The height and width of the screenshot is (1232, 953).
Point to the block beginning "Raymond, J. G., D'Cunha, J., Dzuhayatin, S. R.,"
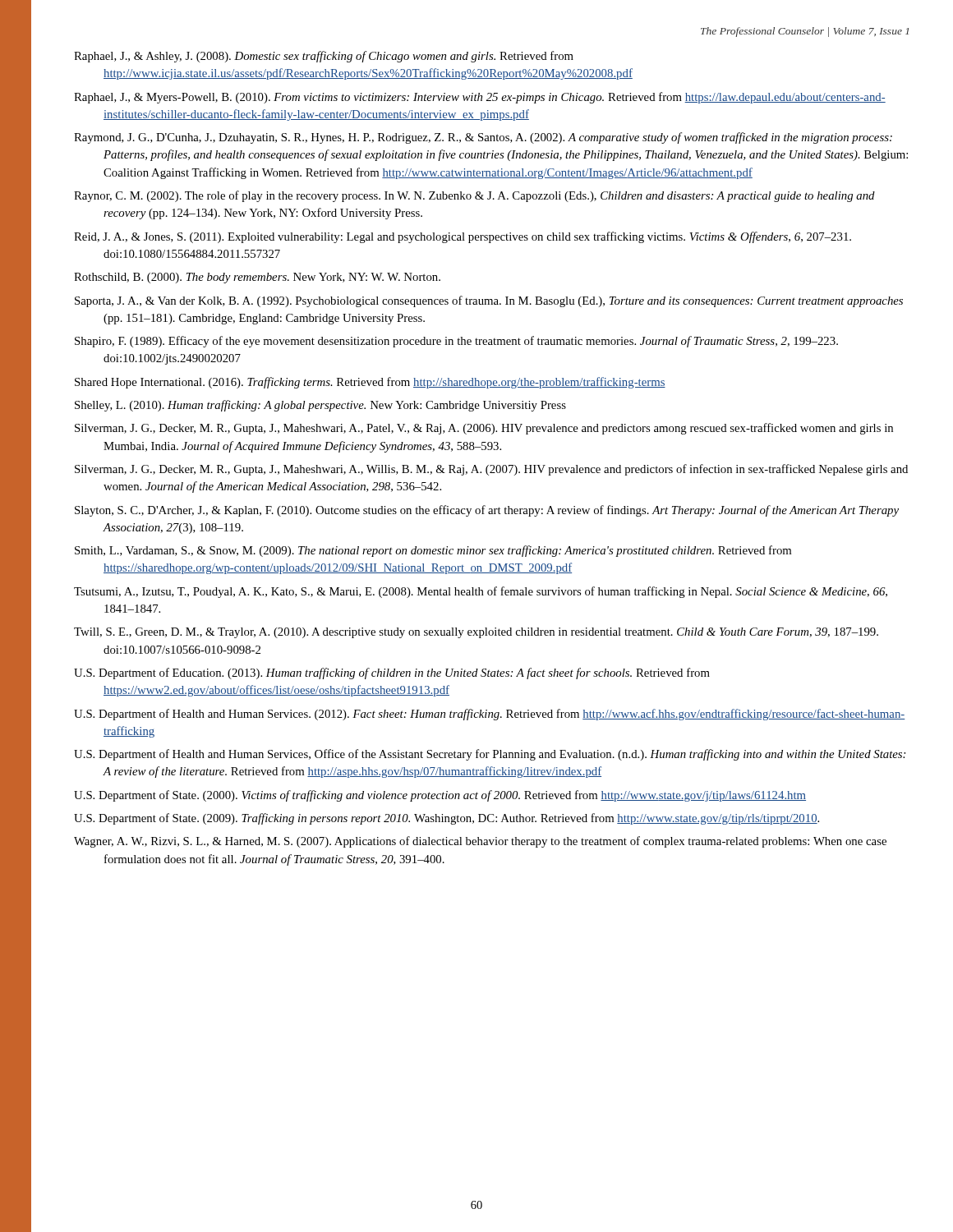491,155
